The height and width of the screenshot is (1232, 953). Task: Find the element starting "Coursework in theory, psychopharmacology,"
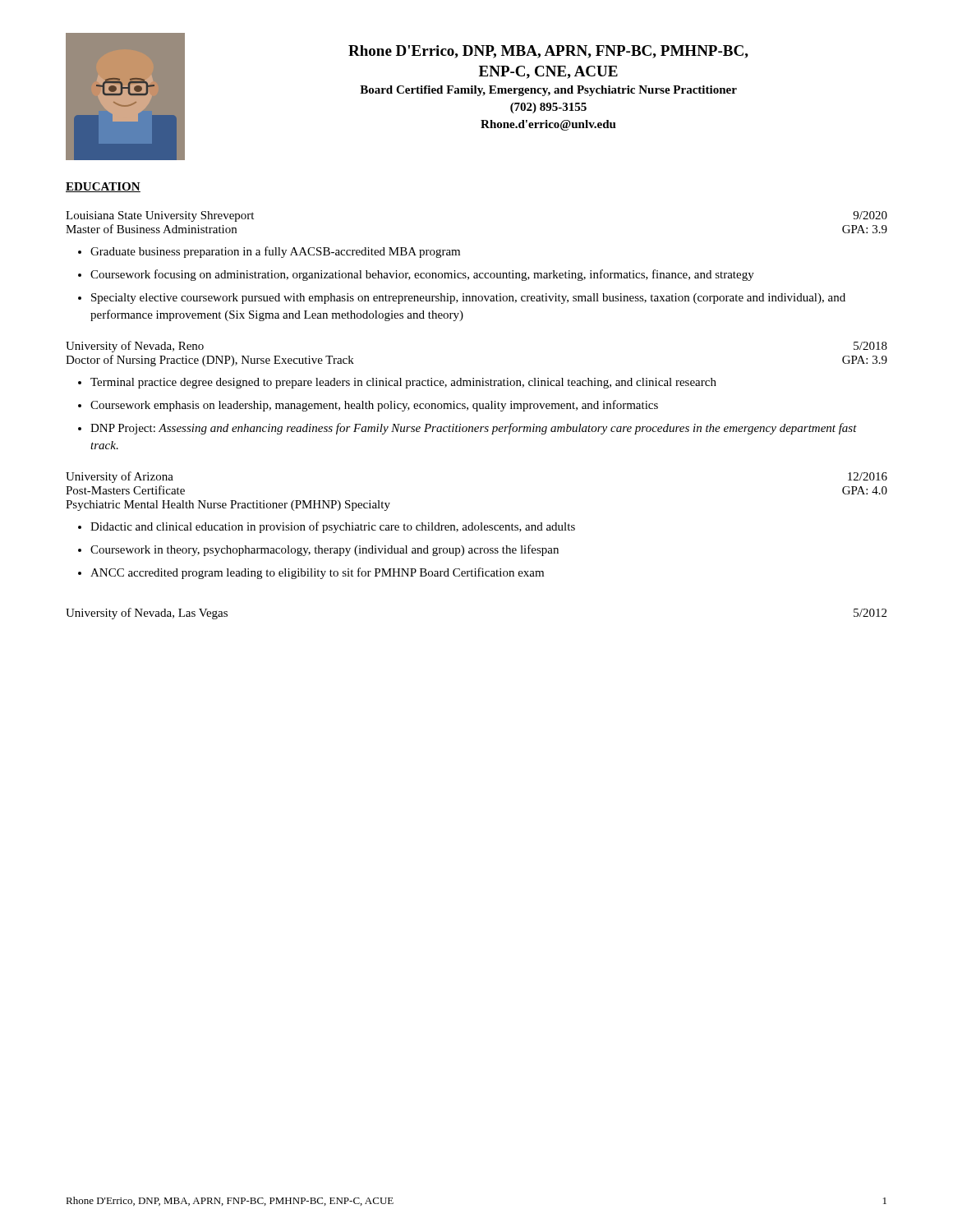pos(325,549)
